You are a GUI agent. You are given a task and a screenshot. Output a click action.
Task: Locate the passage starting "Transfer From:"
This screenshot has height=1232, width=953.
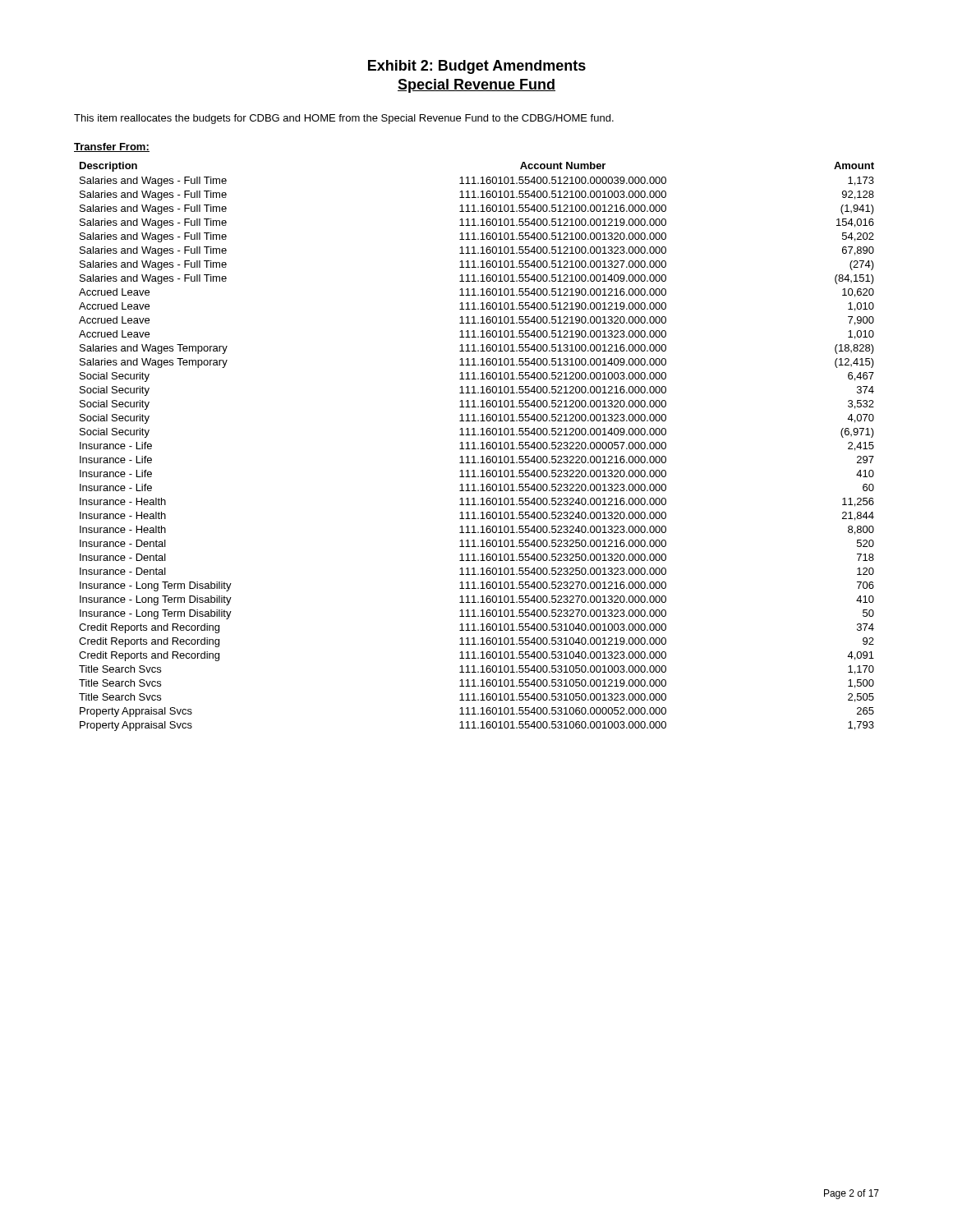click(112, 147)
